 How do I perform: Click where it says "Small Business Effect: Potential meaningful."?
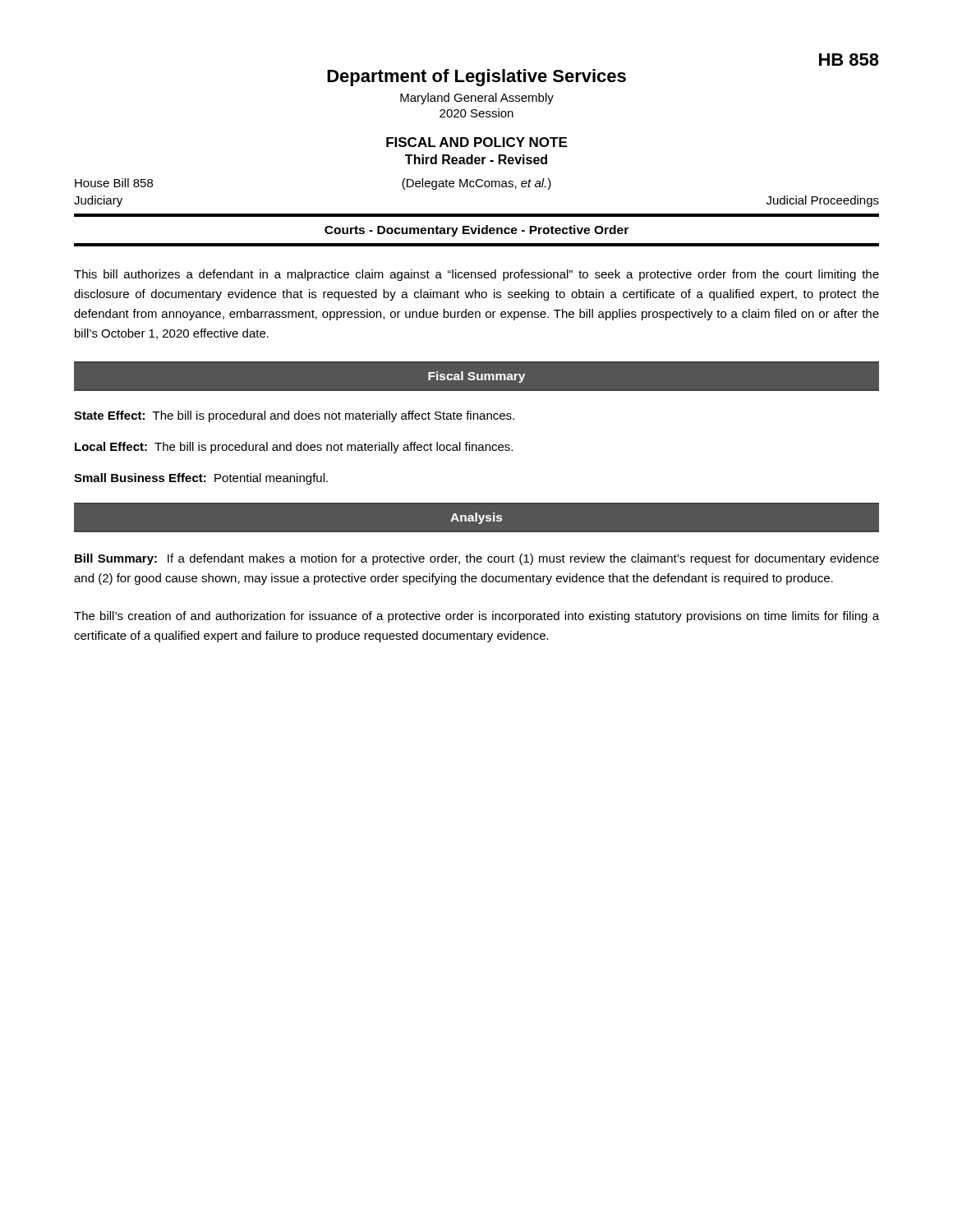tap(201, 478)
